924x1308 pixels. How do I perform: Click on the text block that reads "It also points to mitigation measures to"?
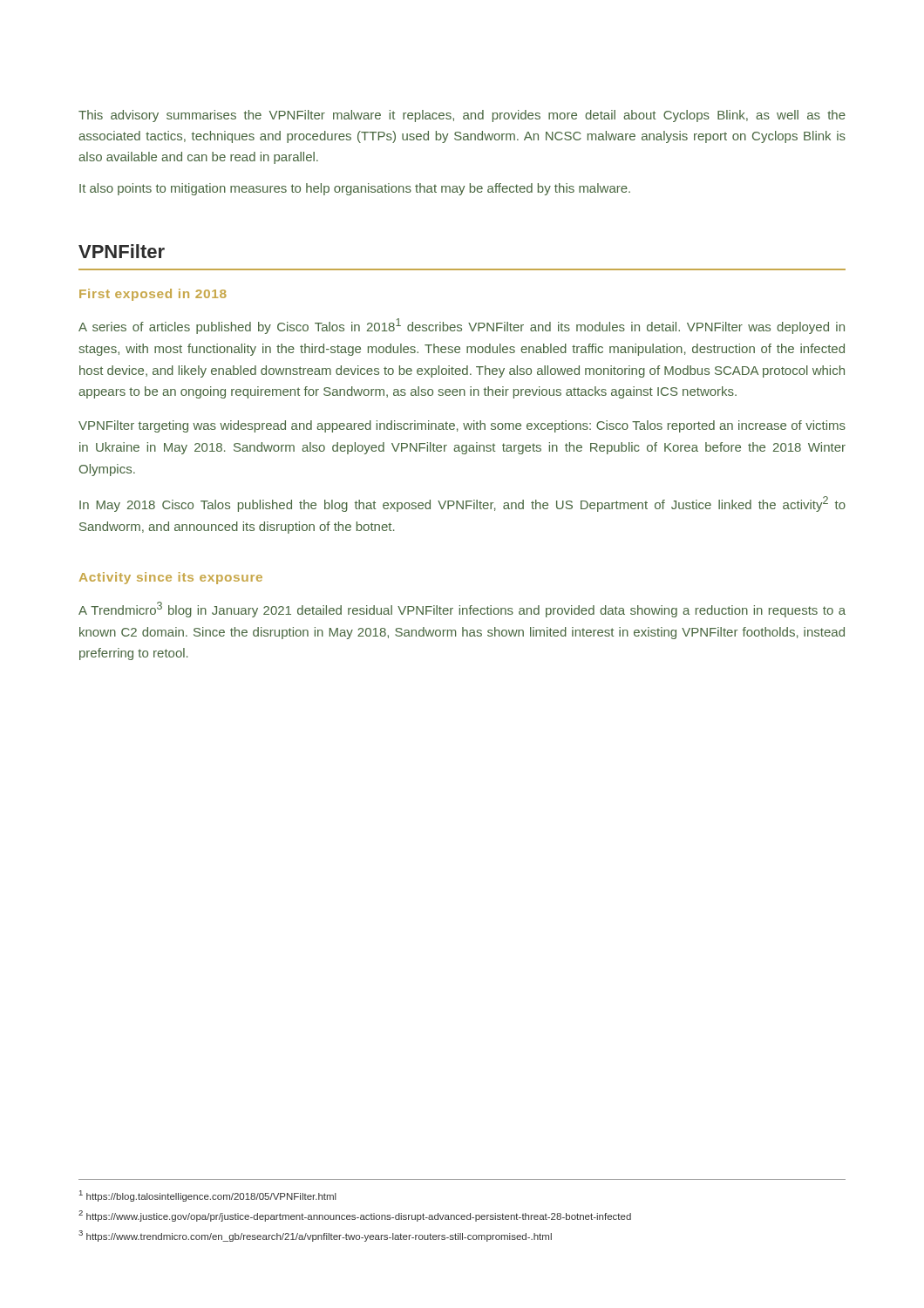[355, 188]
